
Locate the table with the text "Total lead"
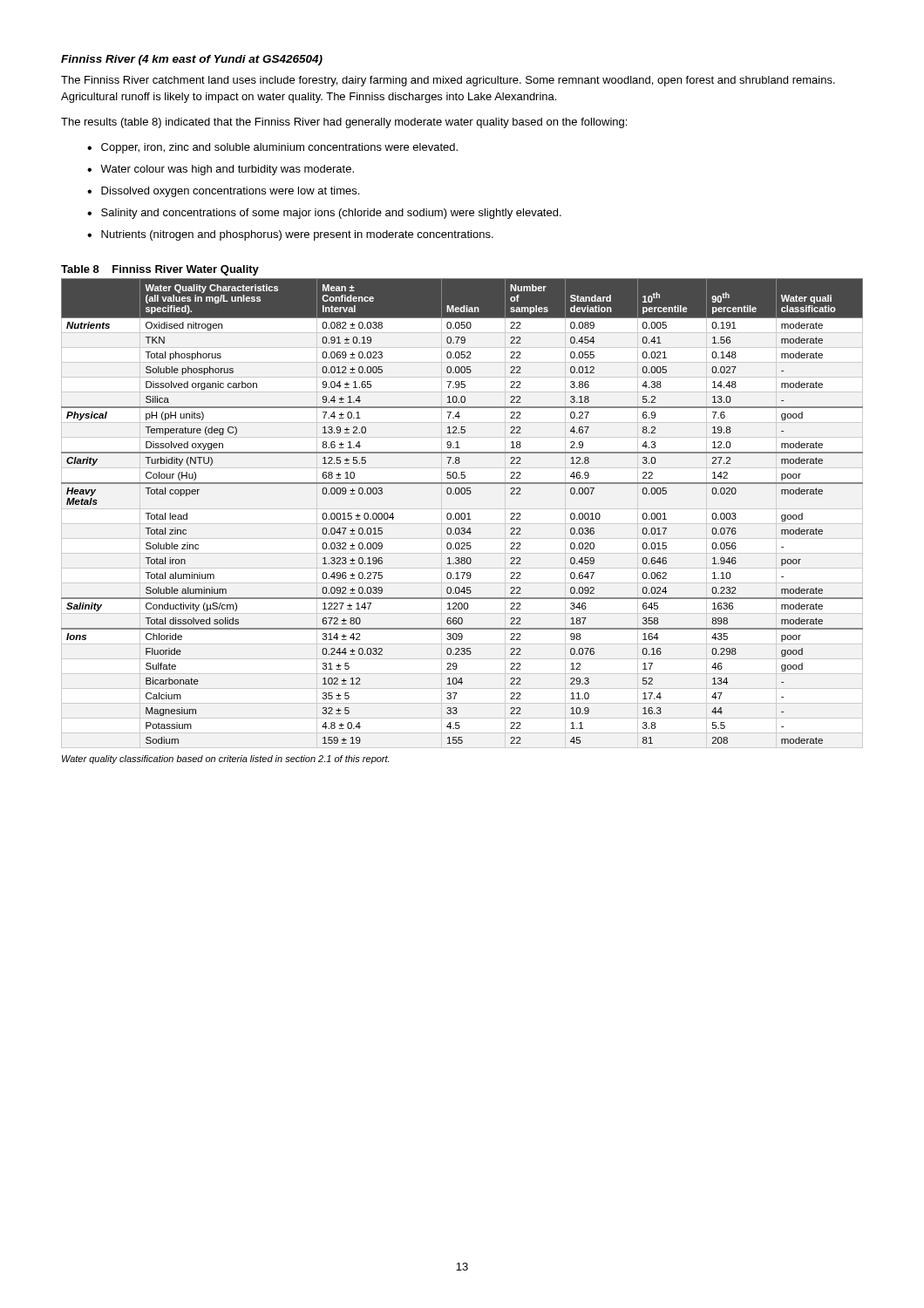point(462,514)
